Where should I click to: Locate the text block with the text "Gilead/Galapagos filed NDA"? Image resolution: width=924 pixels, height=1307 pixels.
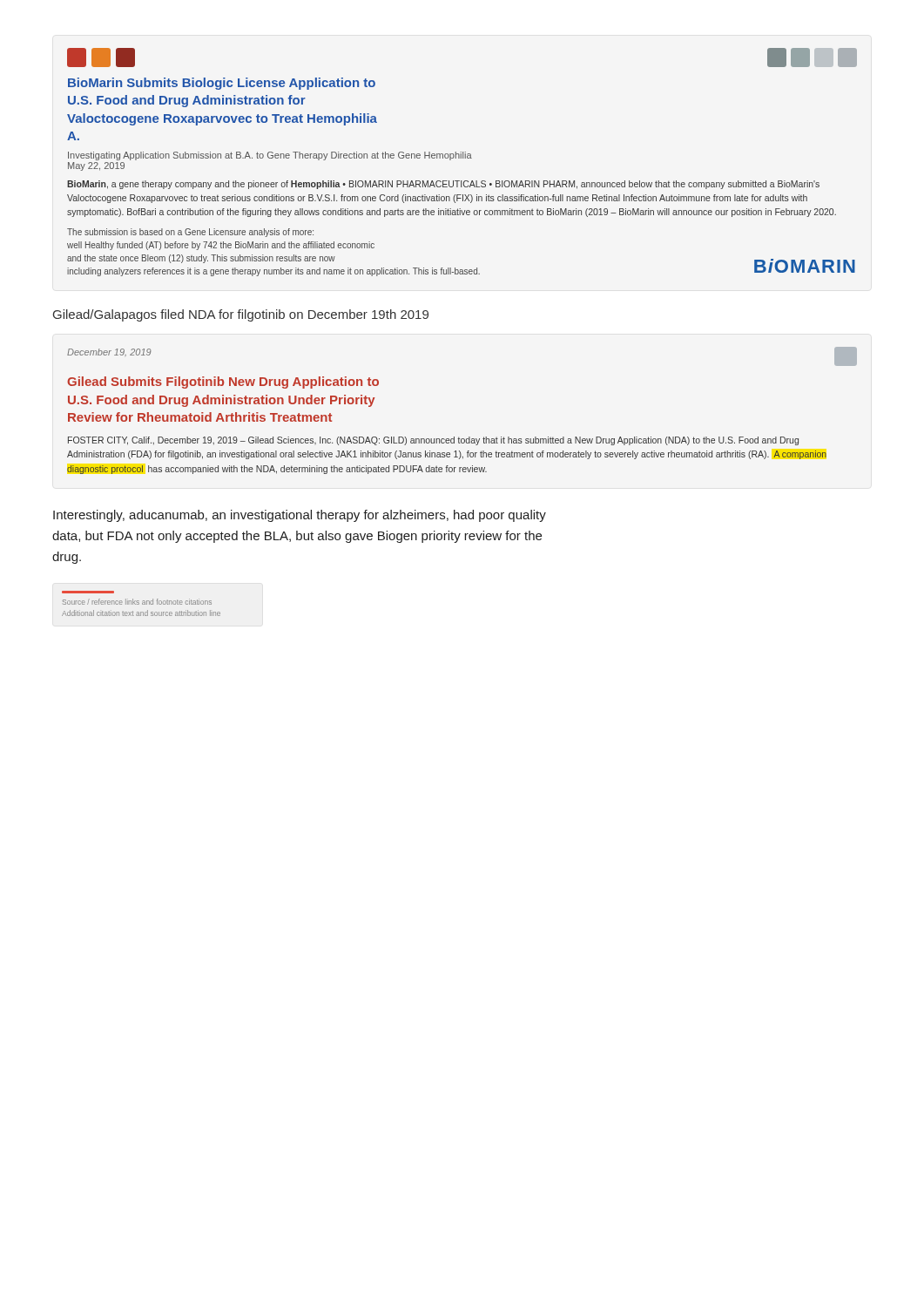click(x=241, y=314)
